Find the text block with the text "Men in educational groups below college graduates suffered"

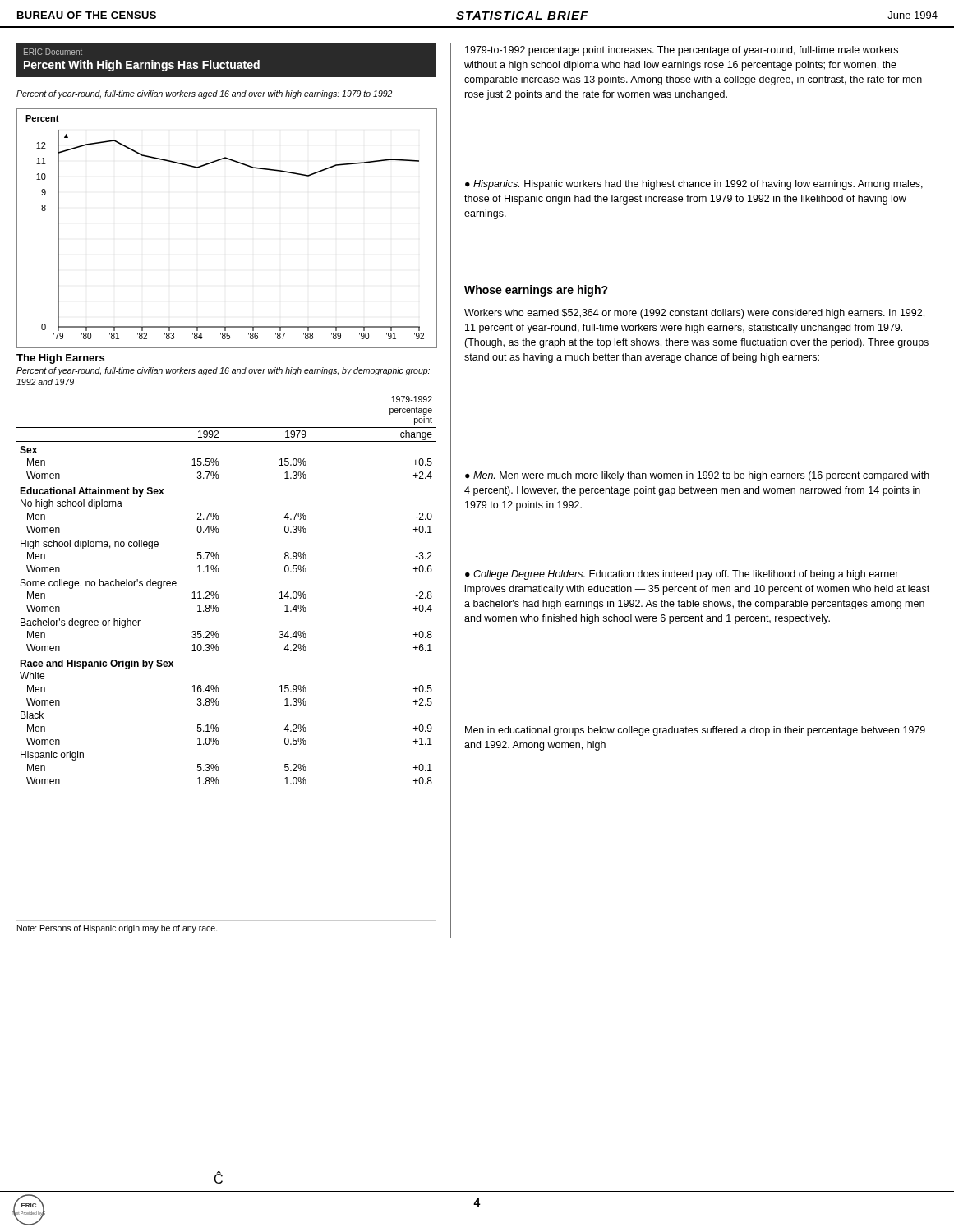pyautogui.click(x=695, y=738)
